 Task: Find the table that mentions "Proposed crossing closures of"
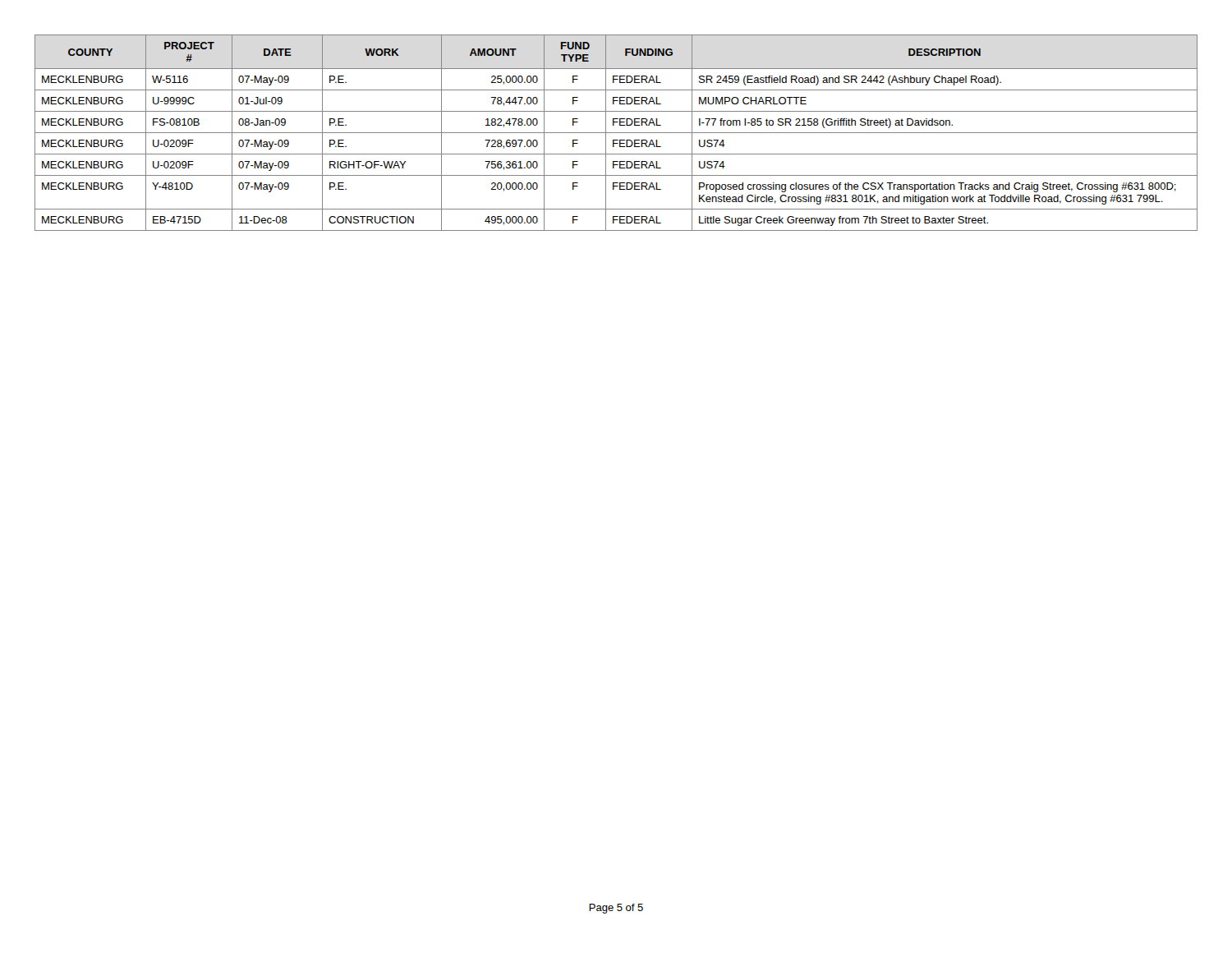[616, 133]
